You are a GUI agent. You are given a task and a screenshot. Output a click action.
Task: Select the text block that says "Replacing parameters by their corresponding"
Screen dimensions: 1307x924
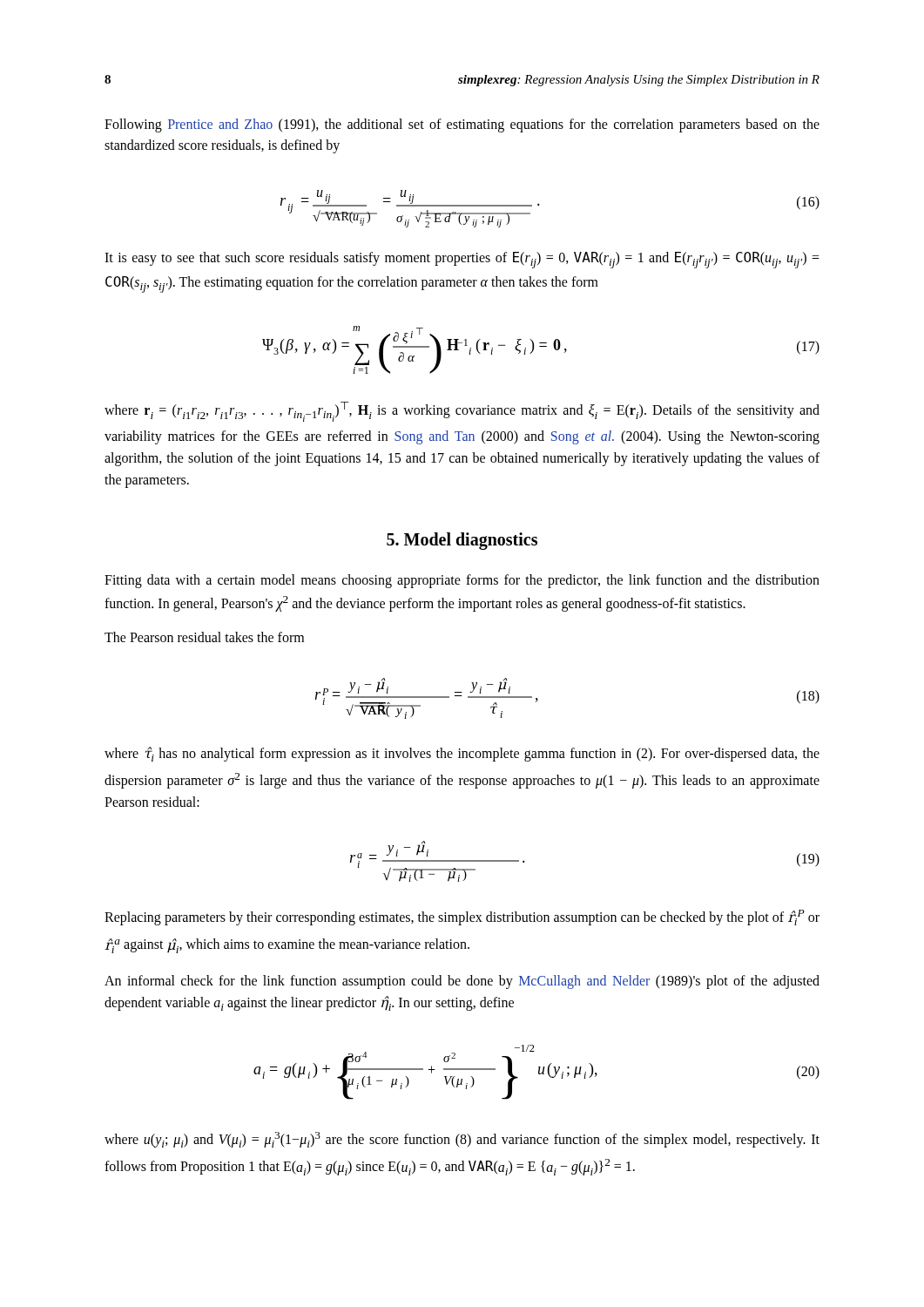462,931
